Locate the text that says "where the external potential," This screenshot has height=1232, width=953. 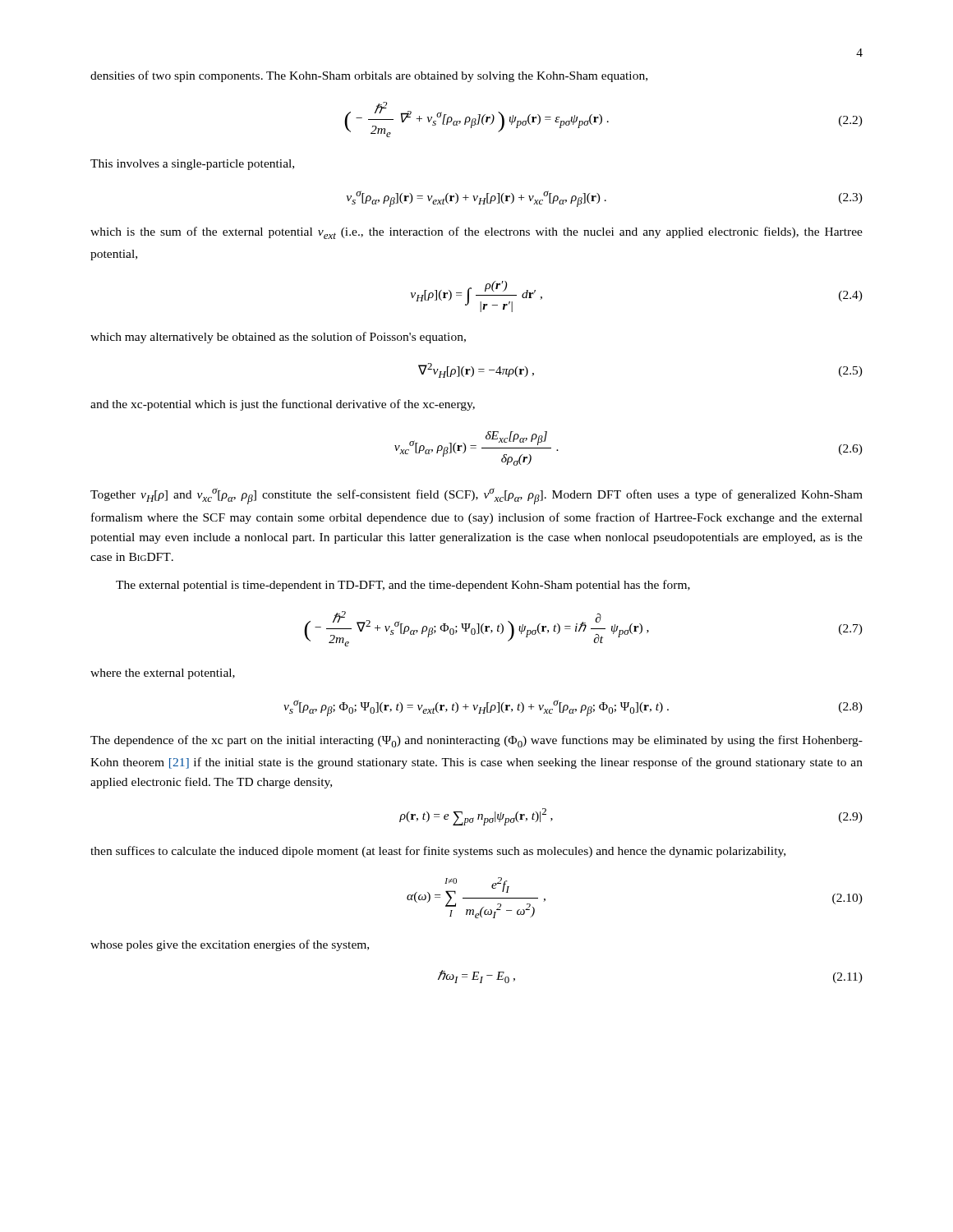point(163,674)
